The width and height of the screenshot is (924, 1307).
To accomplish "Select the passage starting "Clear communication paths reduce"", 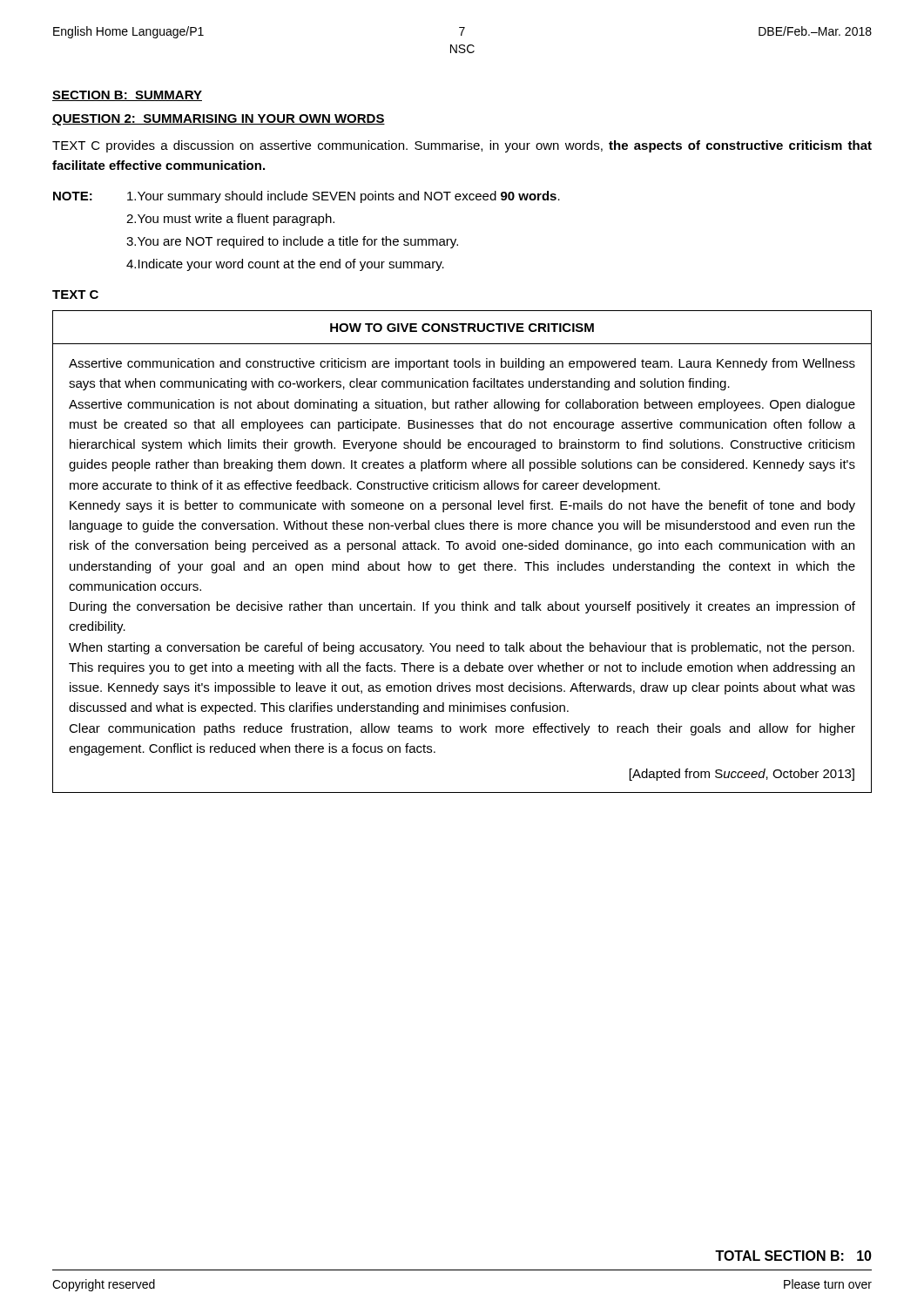I will click(462, 738).
